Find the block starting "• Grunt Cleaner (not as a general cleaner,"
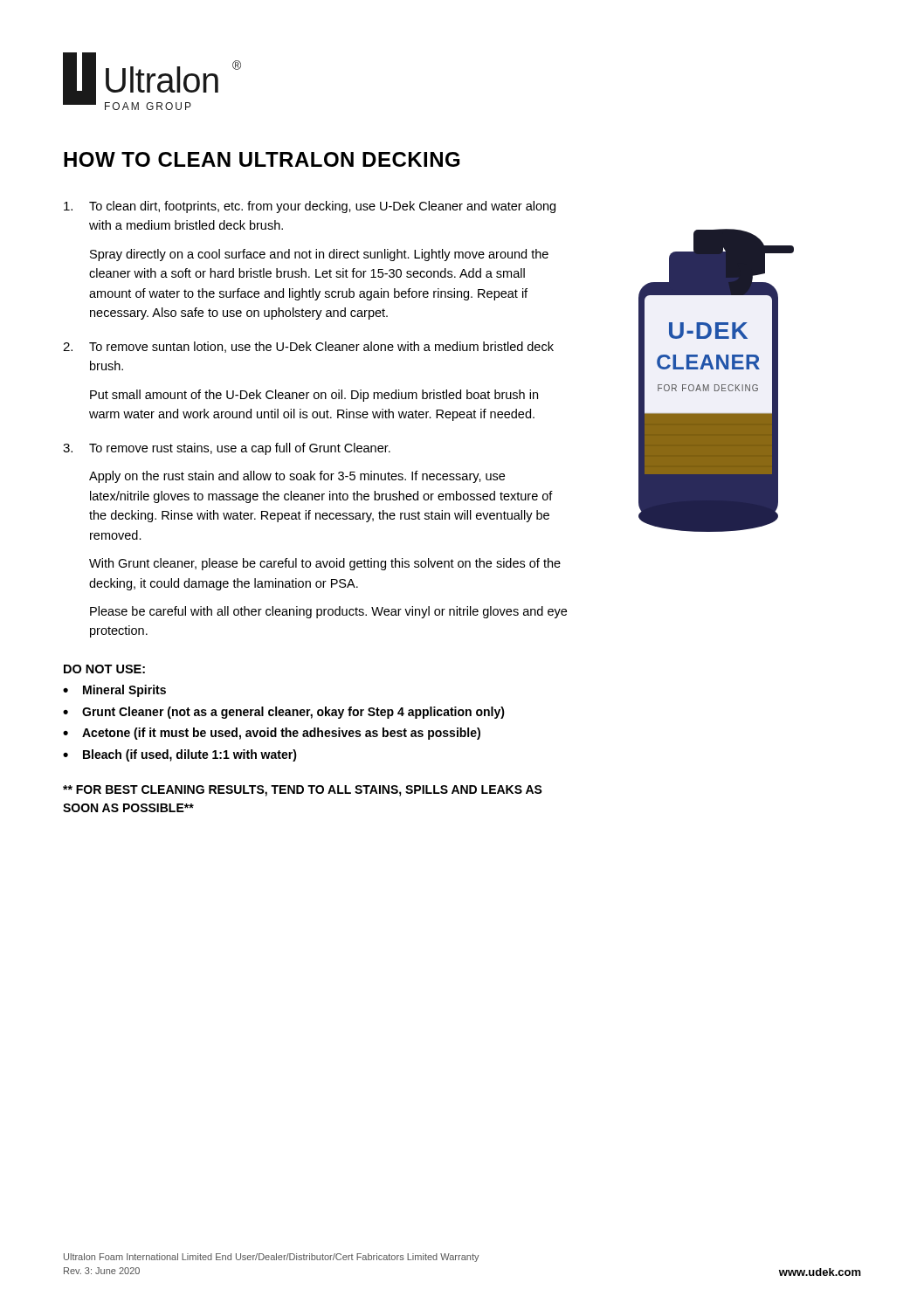The width and height of the screenshot is (924, 1310). [x=284, y=712]
